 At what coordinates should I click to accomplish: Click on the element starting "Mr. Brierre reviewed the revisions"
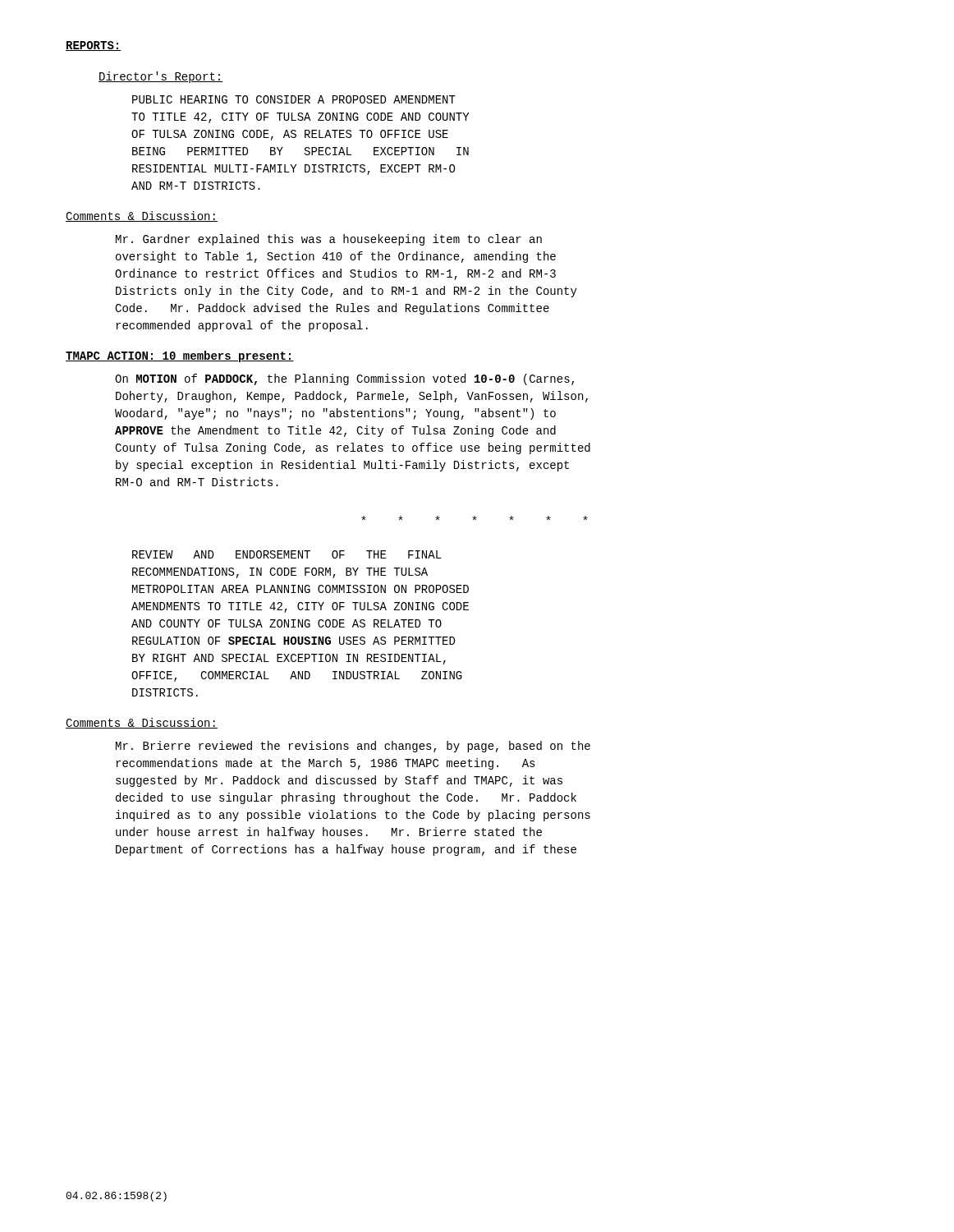tap(353, 798)
